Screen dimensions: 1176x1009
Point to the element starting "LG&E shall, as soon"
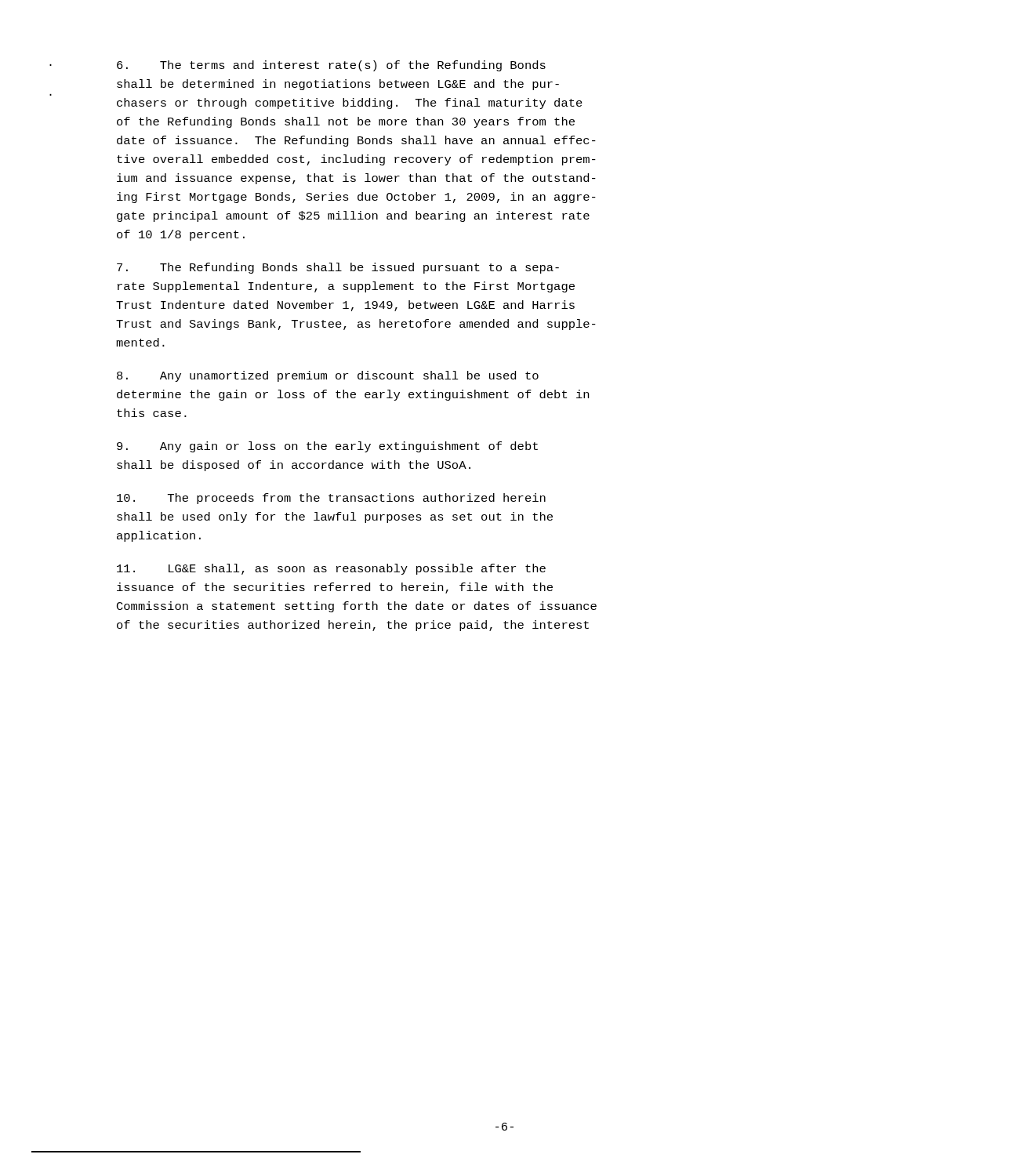pyautogui.click(x=357, y=598)
